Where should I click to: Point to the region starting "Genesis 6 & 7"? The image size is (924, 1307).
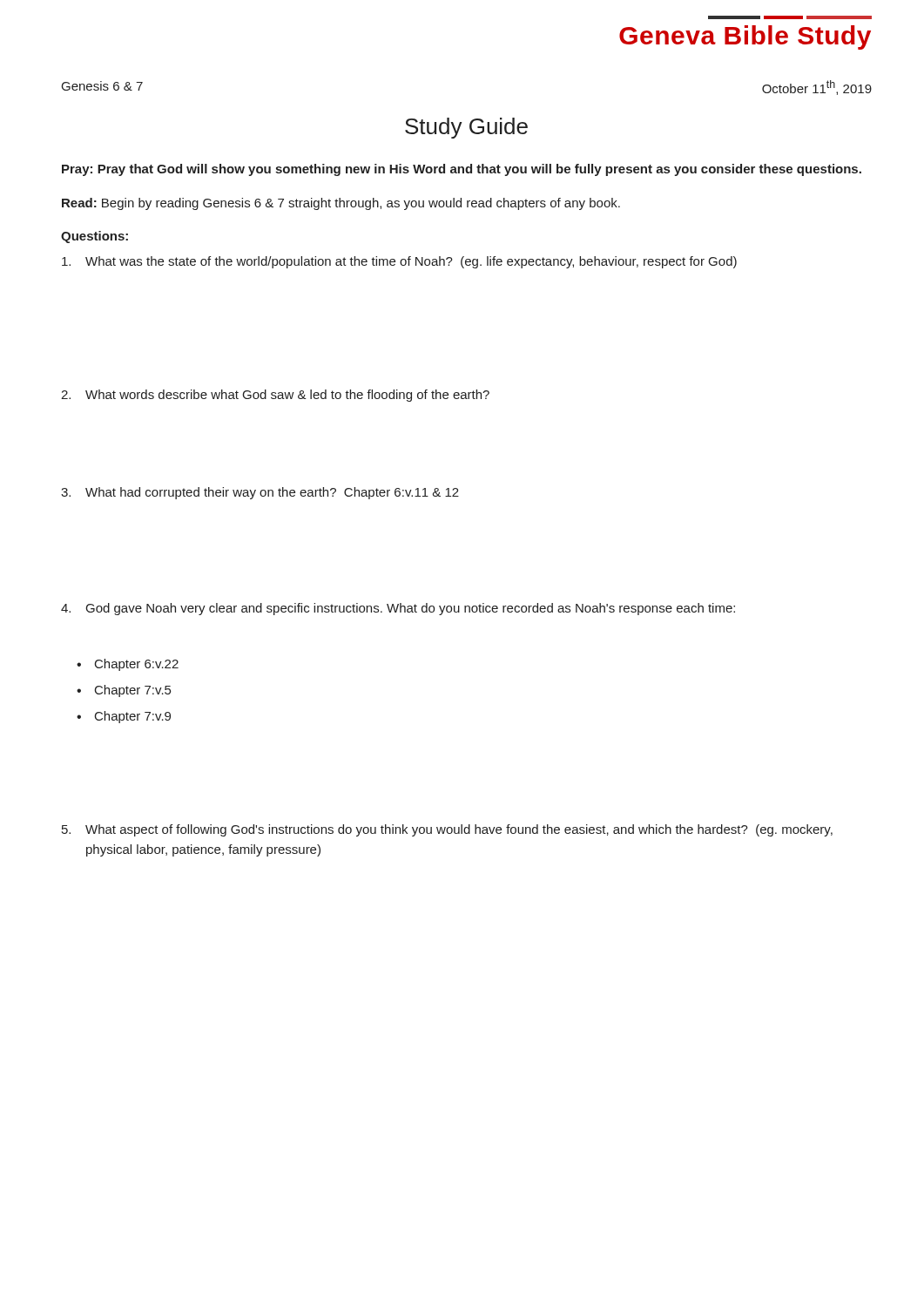(102, 86)
